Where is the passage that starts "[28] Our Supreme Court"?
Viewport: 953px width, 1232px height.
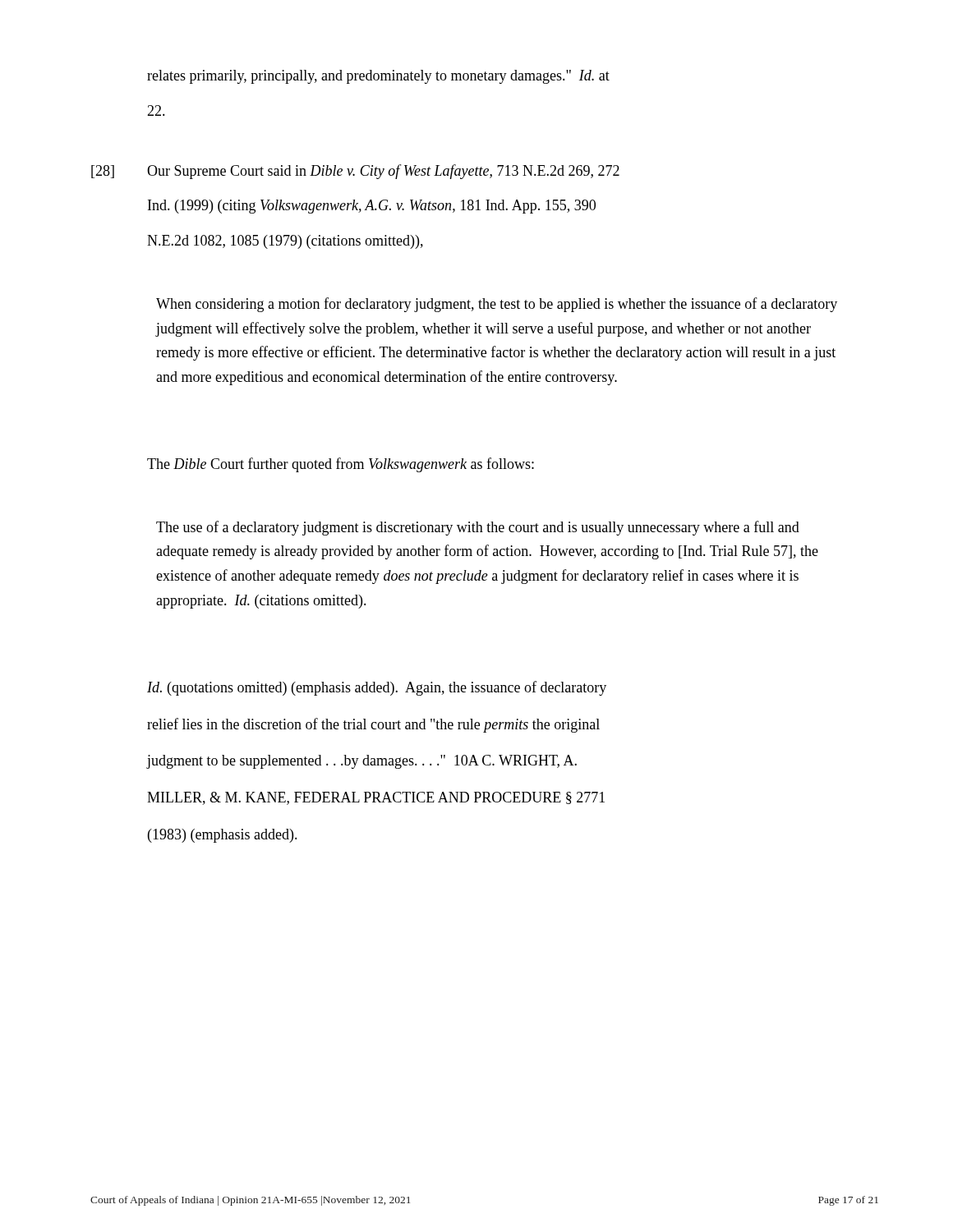point(485,206)
